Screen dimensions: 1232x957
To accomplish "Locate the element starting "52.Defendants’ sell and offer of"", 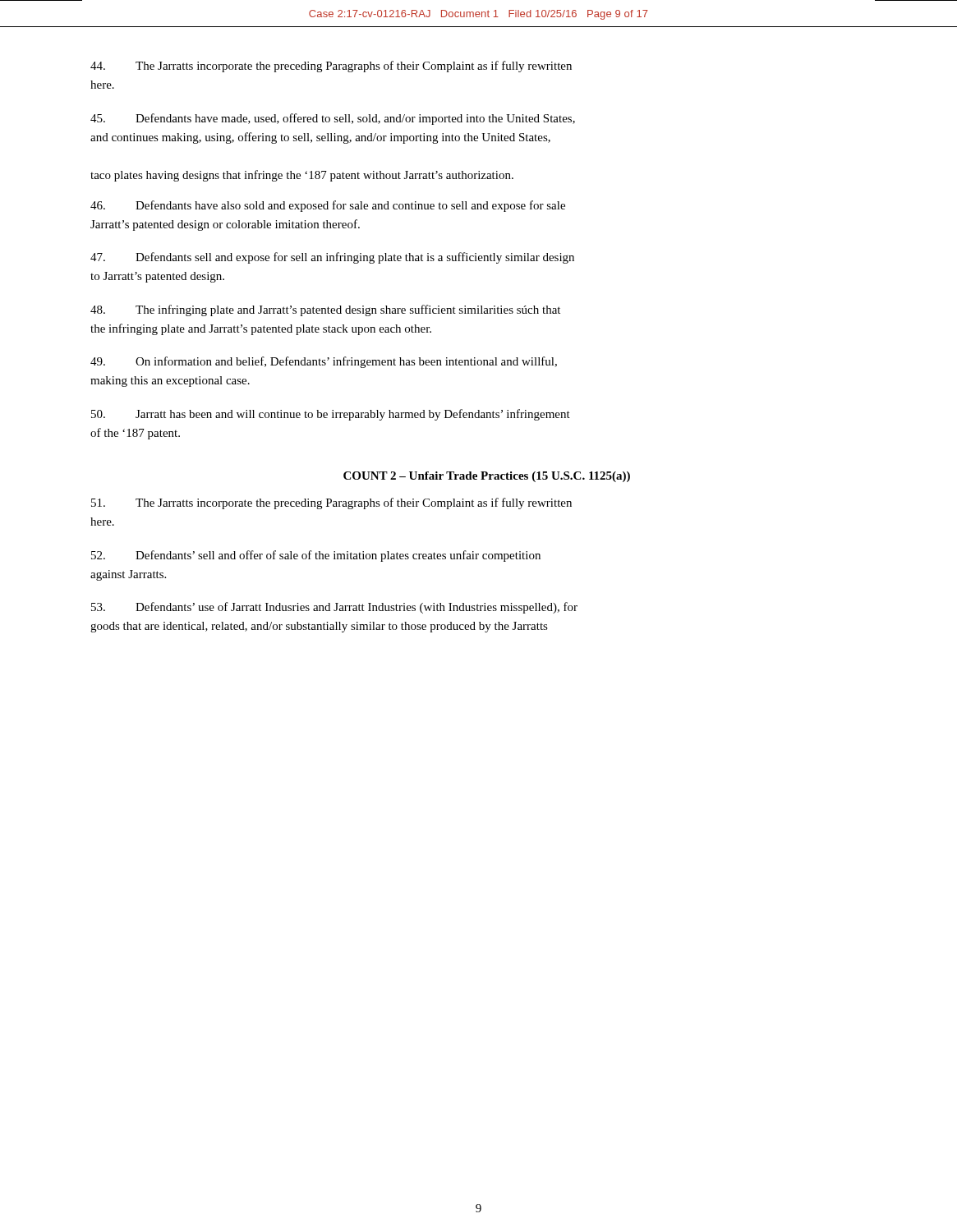I will click(487, 567).
